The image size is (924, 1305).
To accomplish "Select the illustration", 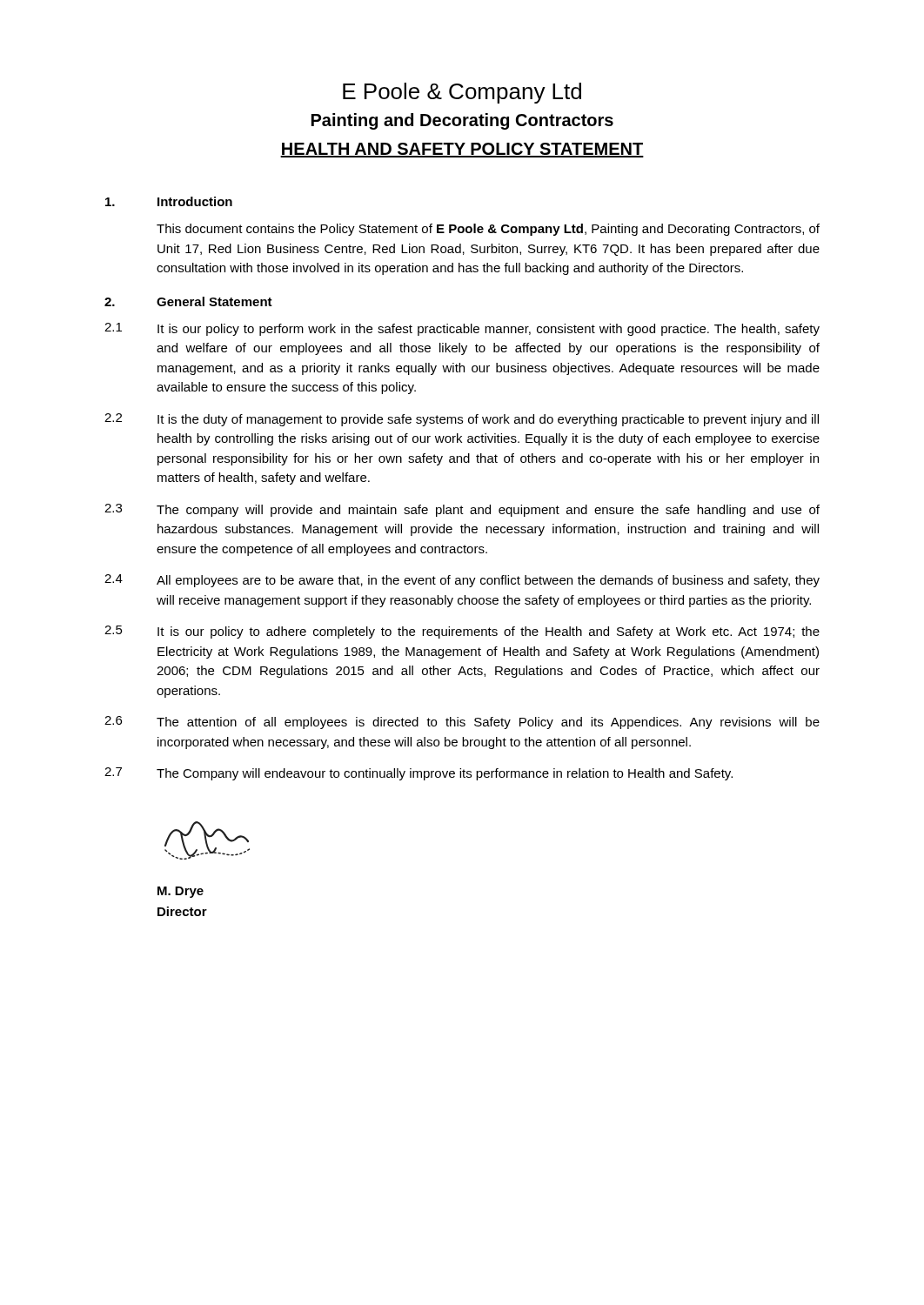I will 488,834.
